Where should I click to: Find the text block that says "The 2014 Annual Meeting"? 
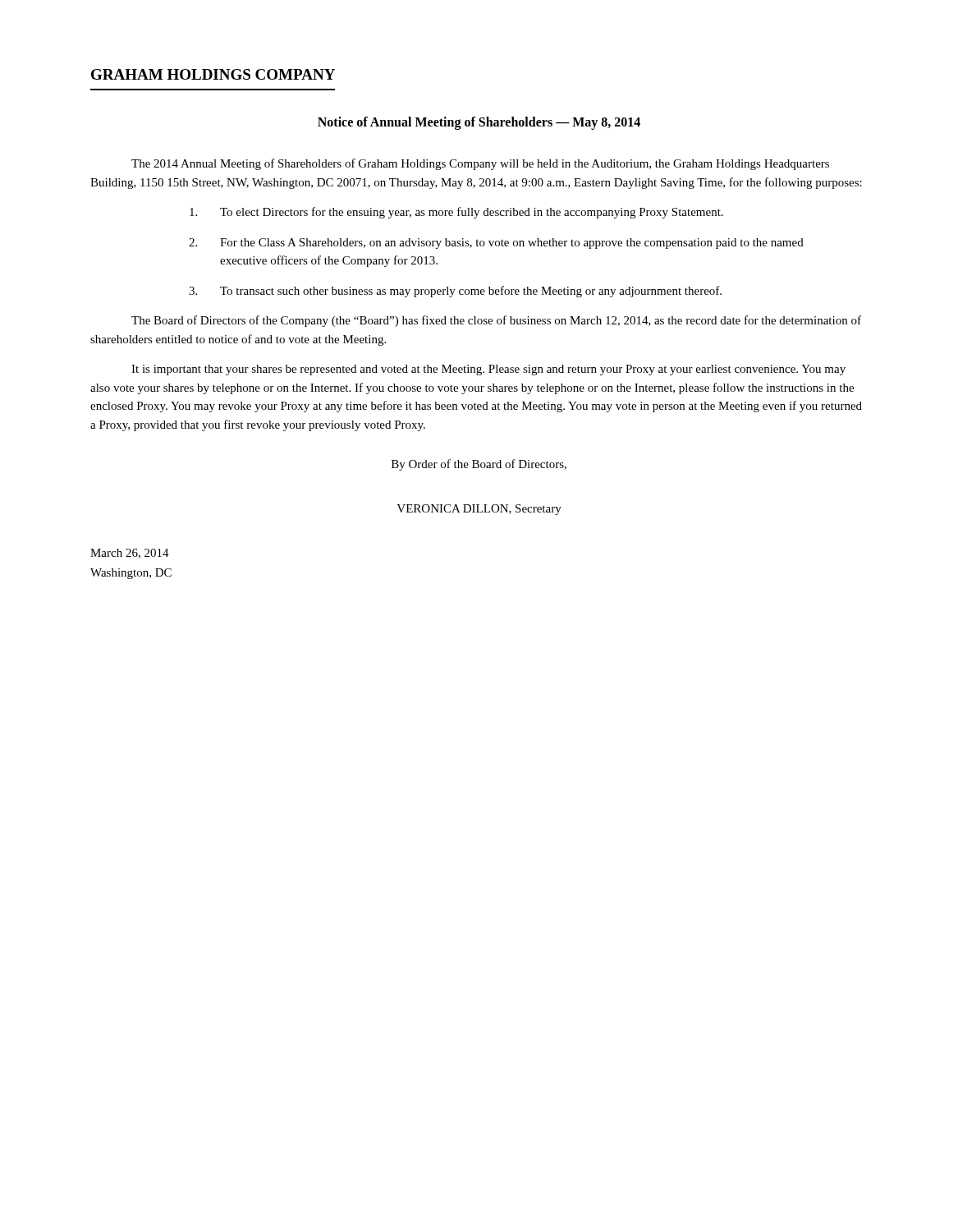[479, 173]
